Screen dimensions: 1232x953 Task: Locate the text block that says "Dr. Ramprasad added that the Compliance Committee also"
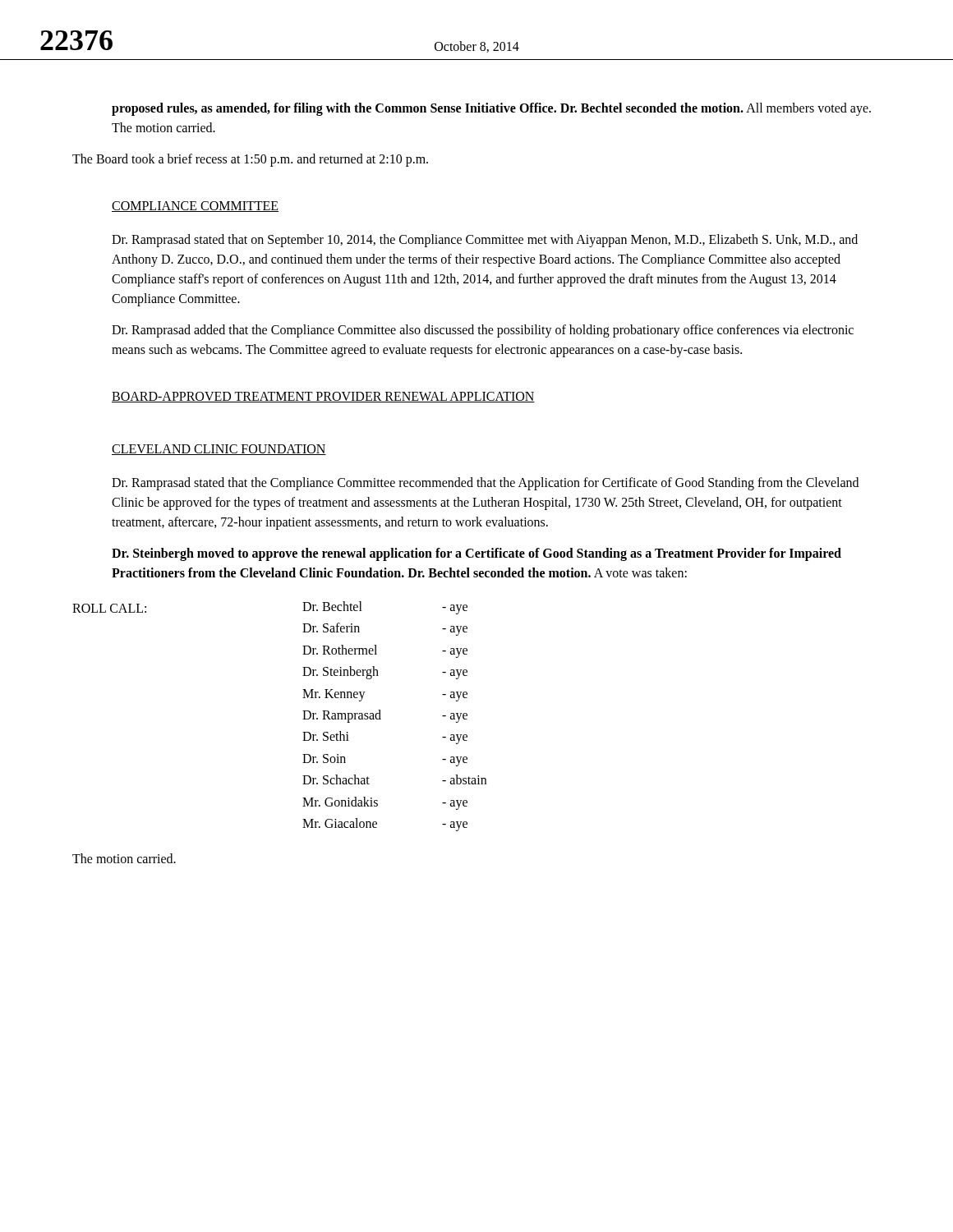click(483, 340)
